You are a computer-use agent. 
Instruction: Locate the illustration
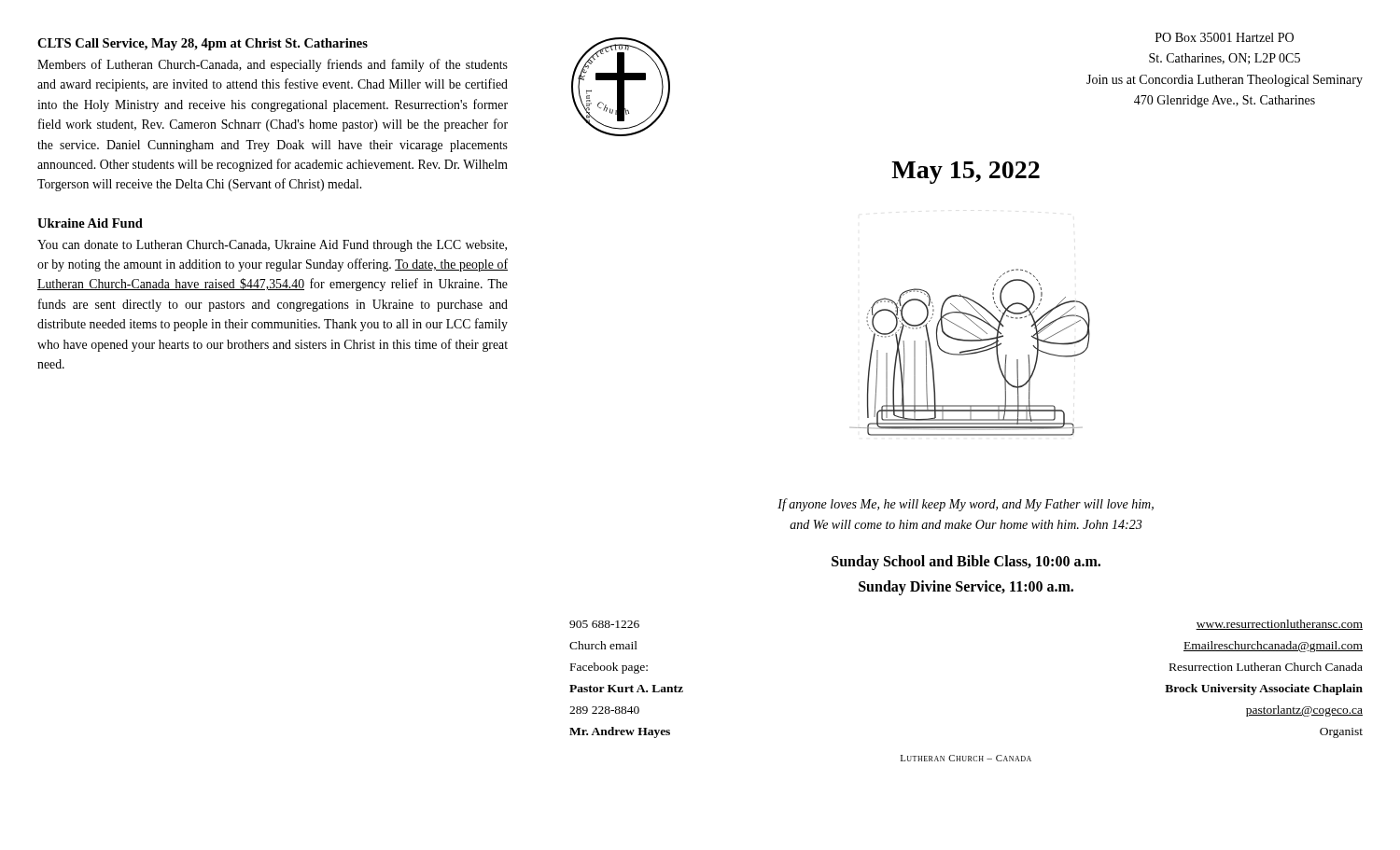coord(966,336)
